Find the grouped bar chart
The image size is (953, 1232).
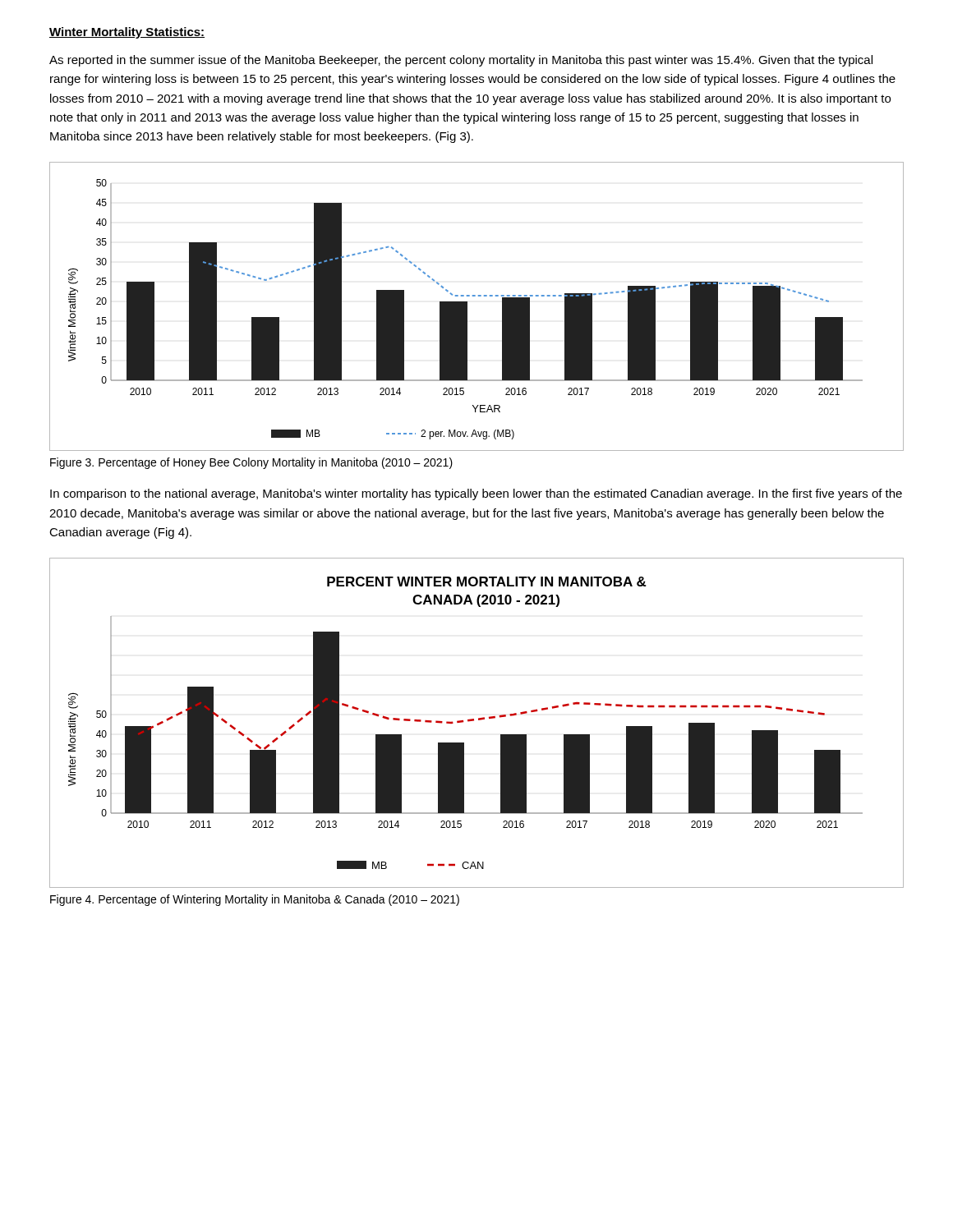click(476, 723)
